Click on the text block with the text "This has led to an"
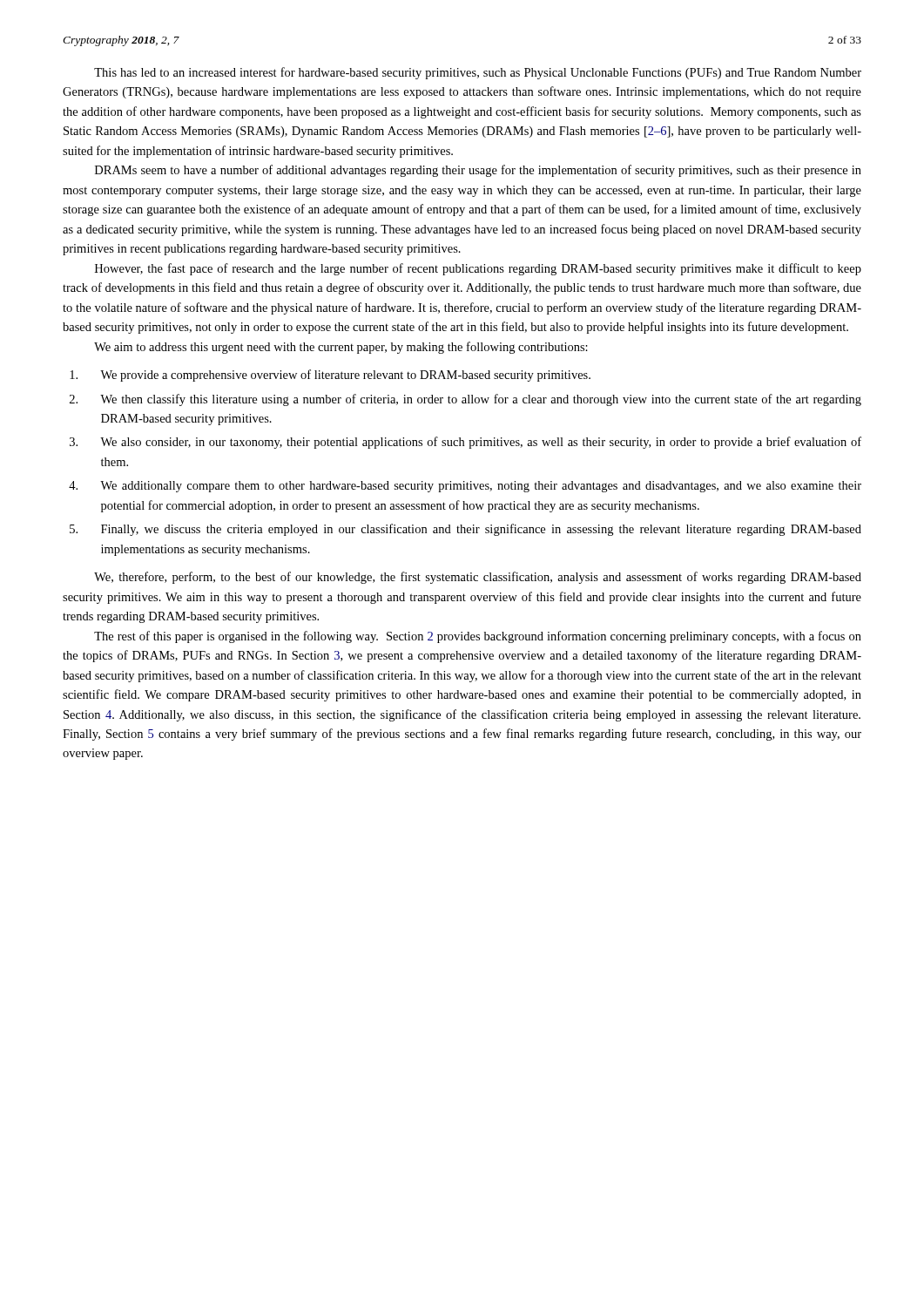 pyautogui.click(x=462, y=112)
